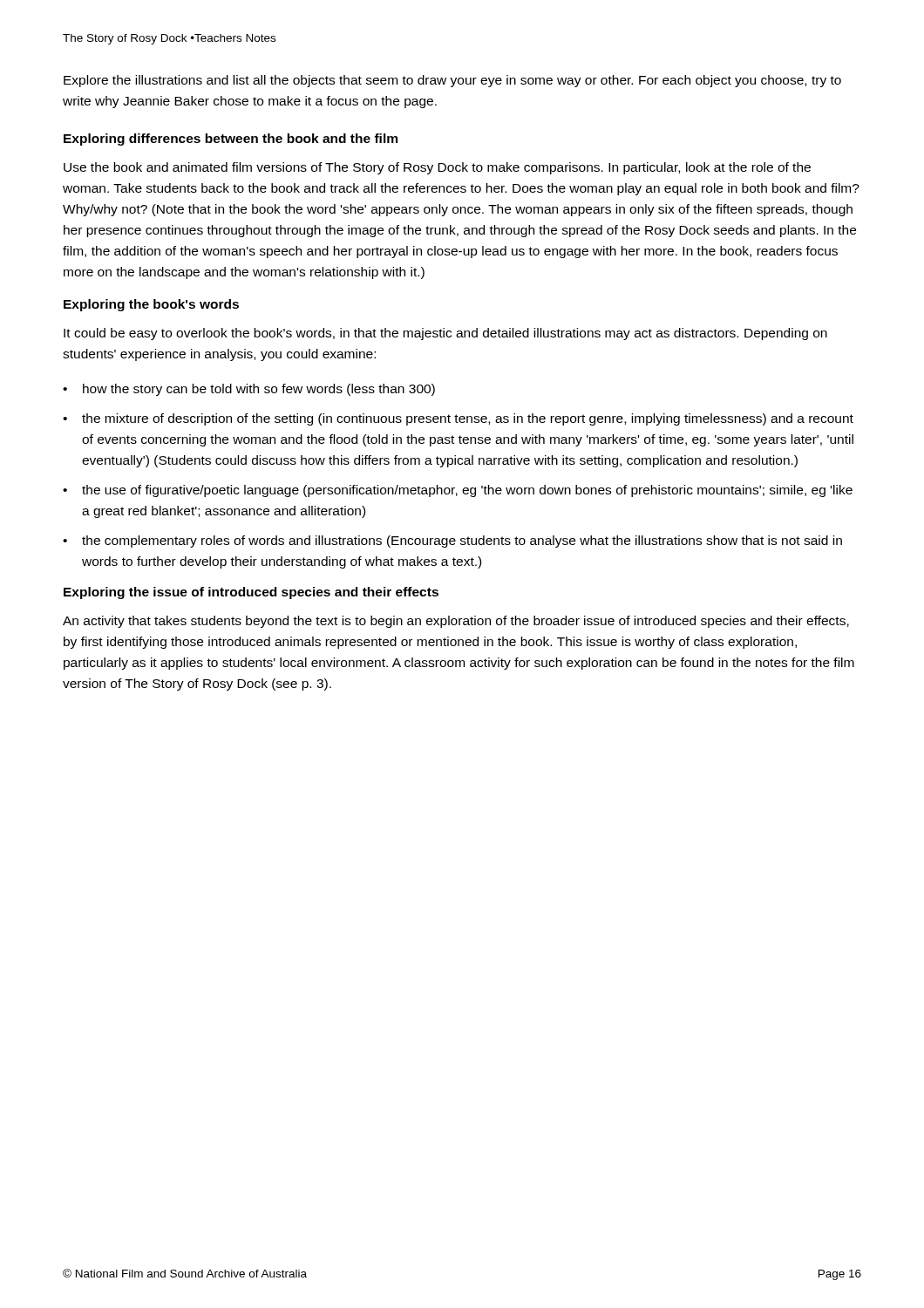Click on the passage starting "Exploring the issue of introduced"

click(251, 592)
